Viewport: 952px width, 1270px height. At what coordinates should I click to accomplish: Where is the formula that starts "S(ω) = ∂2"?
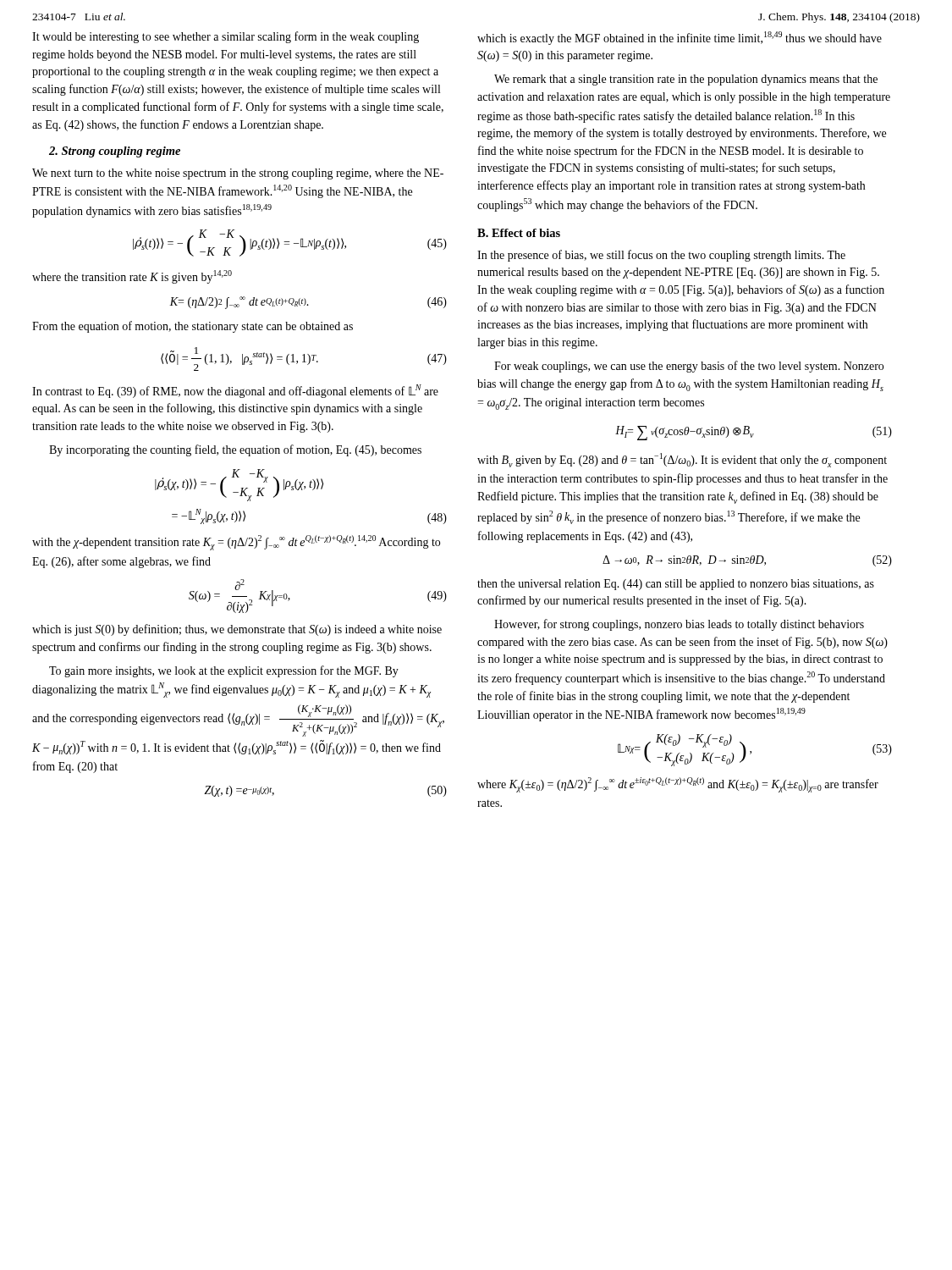[x=239, y=596]
